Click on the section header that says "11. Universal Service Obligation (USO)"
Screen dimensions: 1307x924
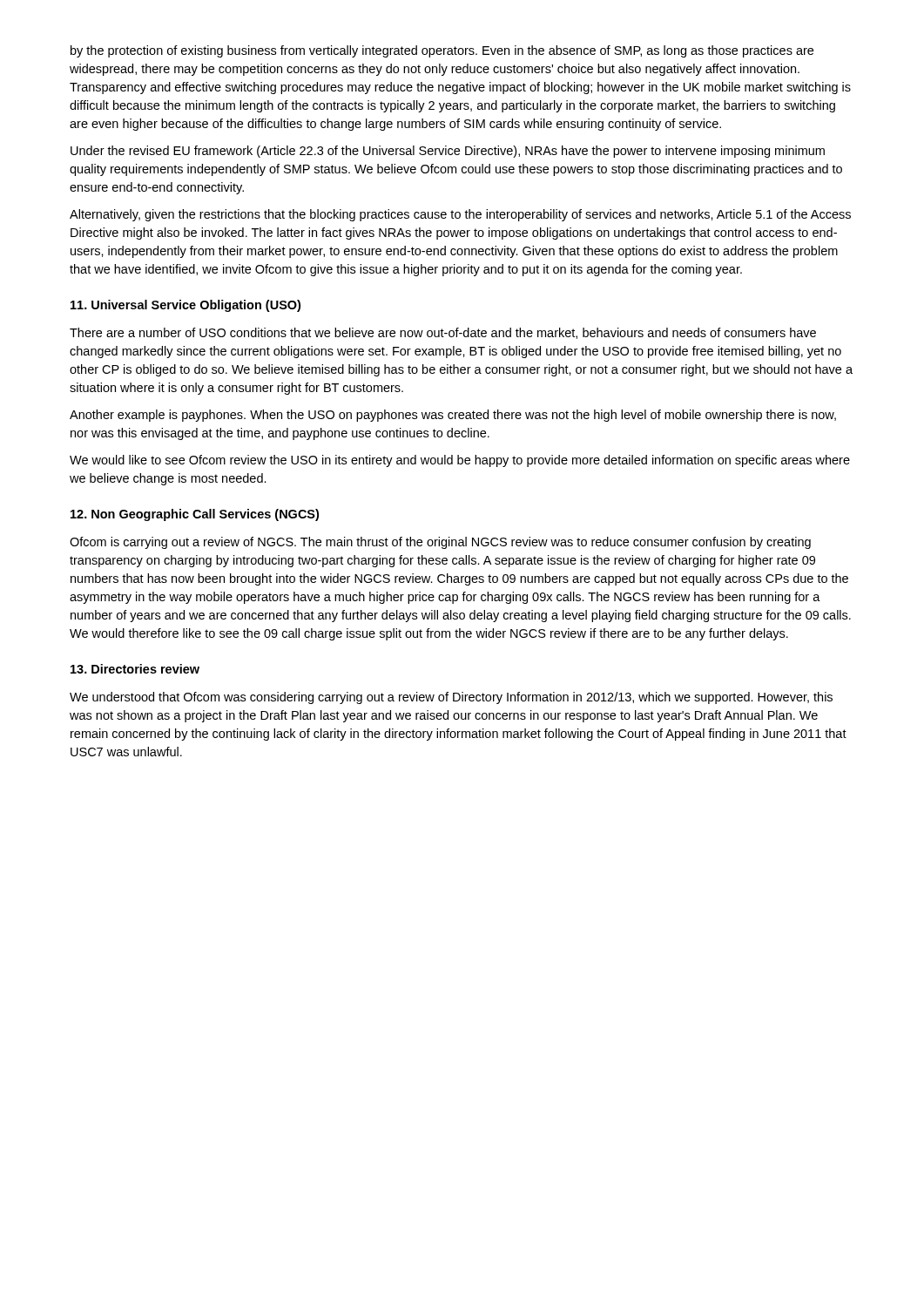pyautogui.click(x=185, y=305)
